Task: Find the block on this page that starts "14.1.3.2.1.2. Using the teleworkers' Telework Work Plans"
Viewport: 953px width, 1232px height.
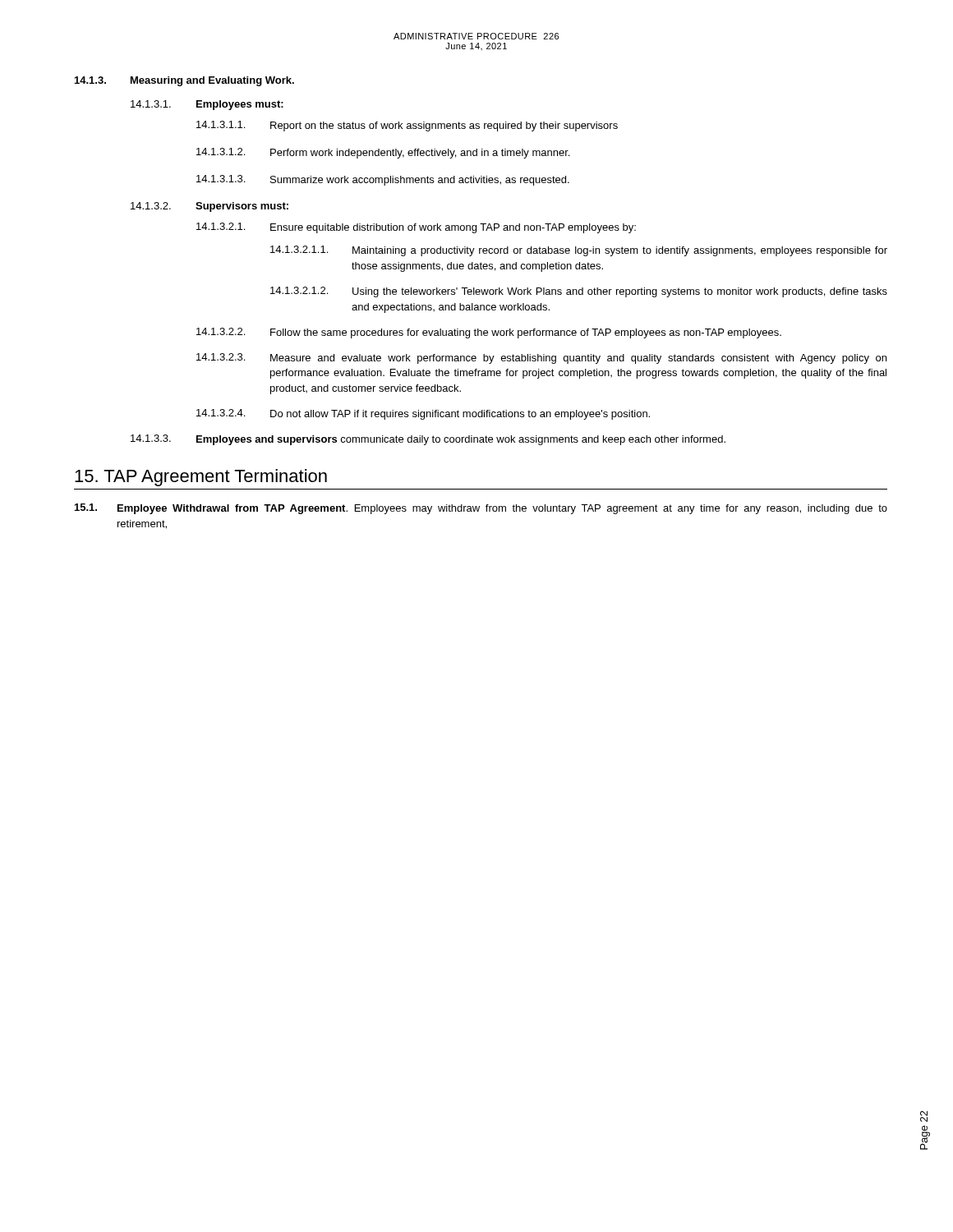Action: tap(578, 300)
